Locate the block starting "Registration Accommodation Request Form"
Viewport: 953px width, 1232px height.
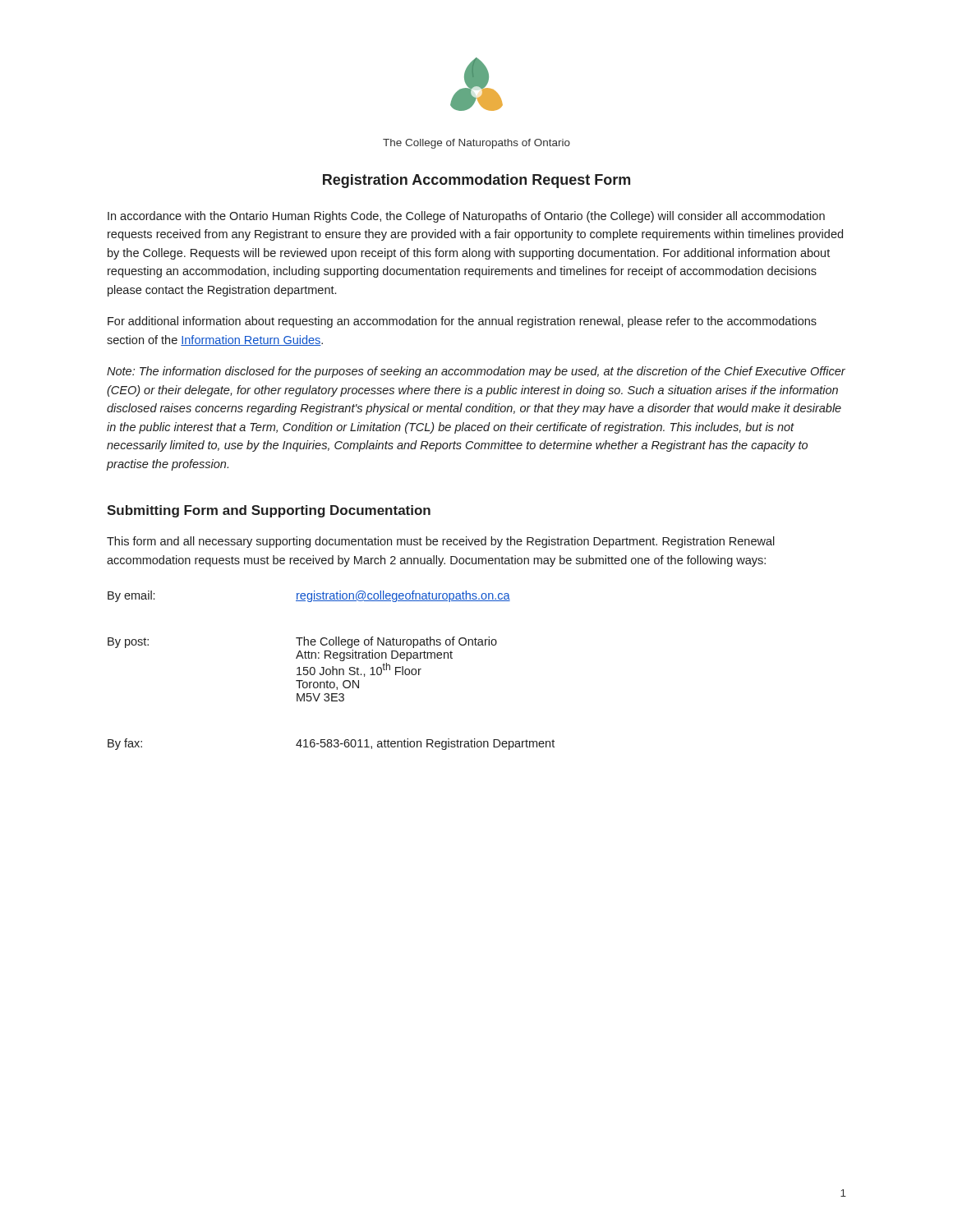pos(476,180)
